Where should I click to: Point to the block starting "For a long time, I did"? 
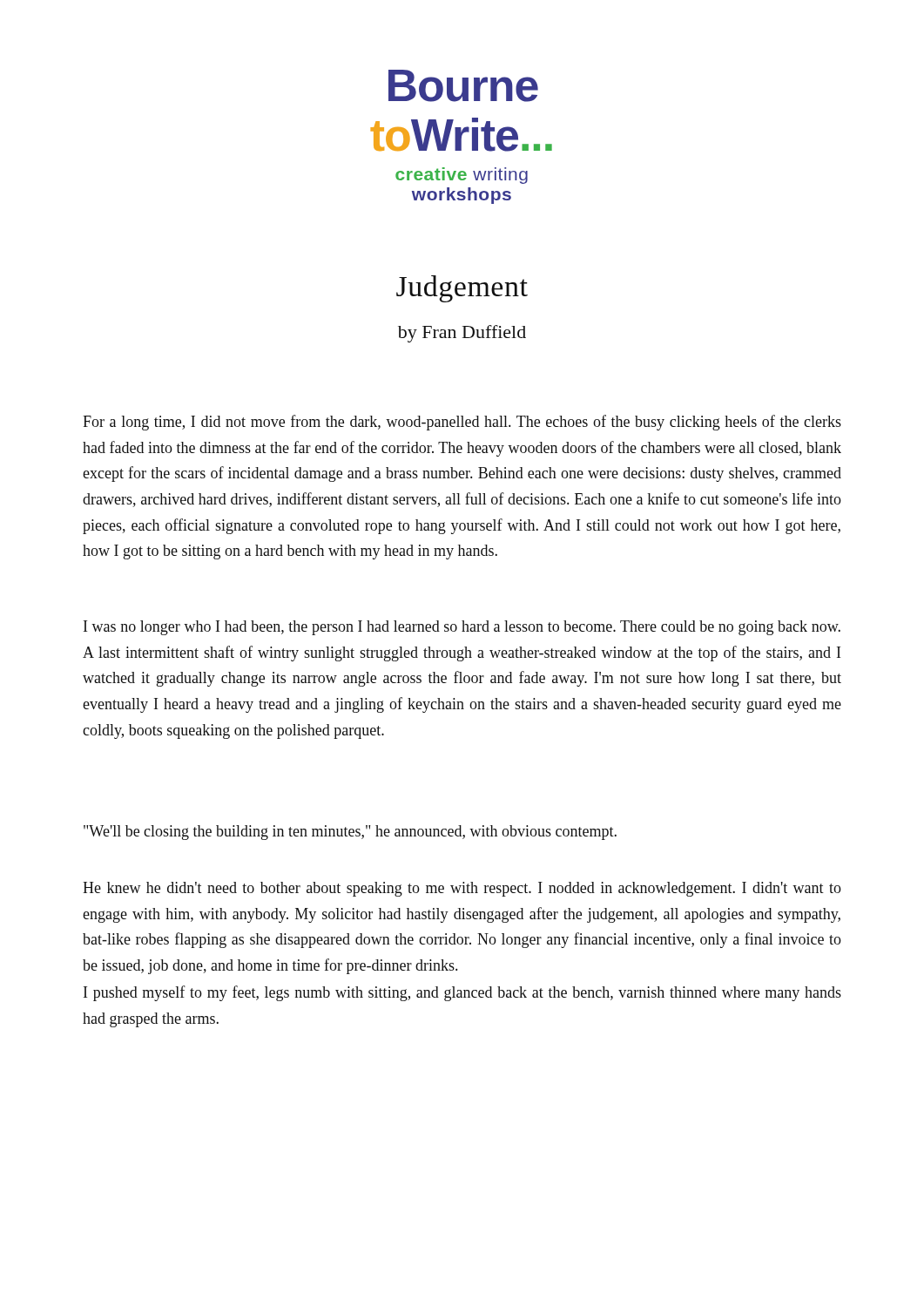[462, 486]
